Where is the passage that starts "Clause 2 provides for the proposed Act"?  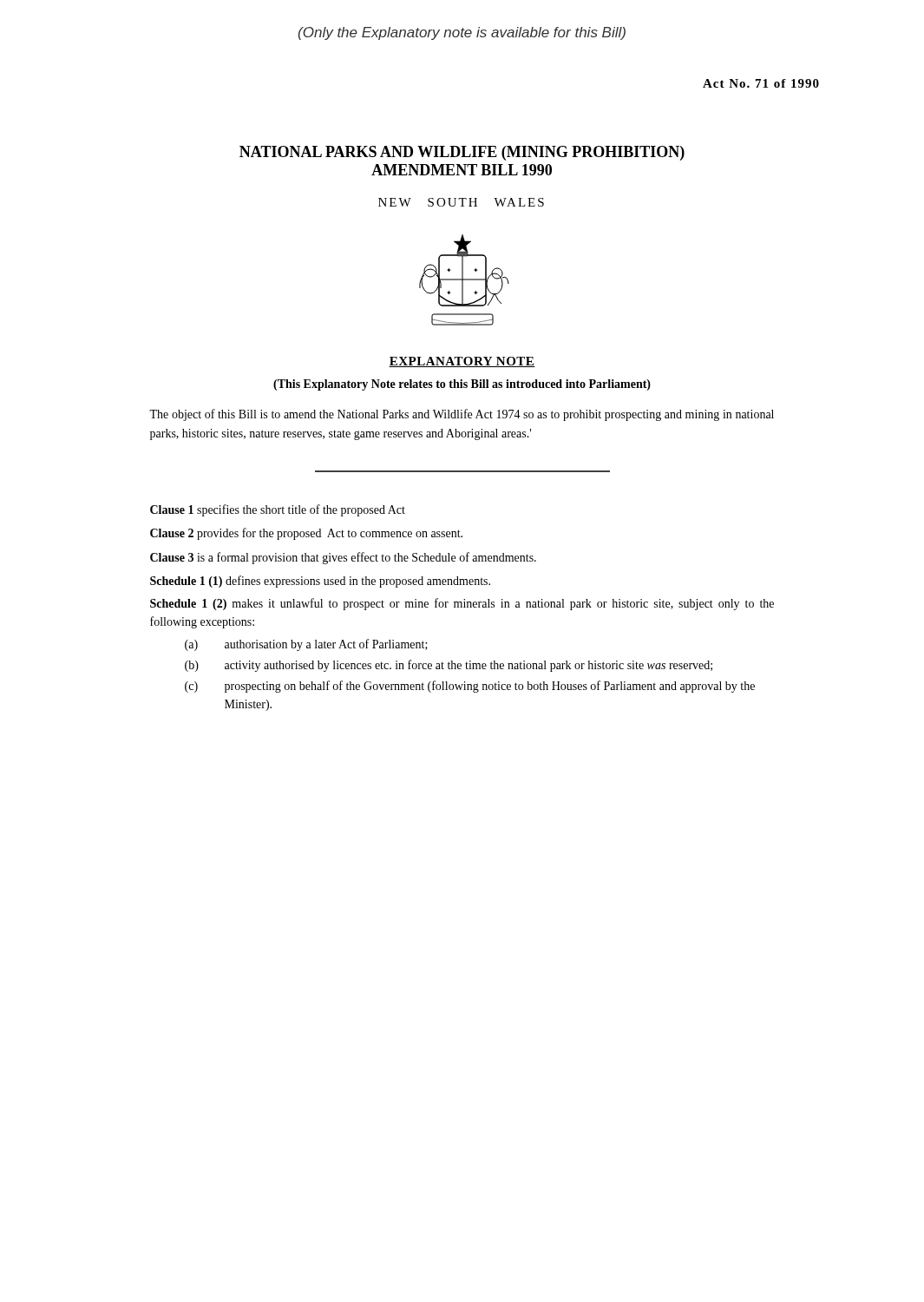click(x=462, y=534)
